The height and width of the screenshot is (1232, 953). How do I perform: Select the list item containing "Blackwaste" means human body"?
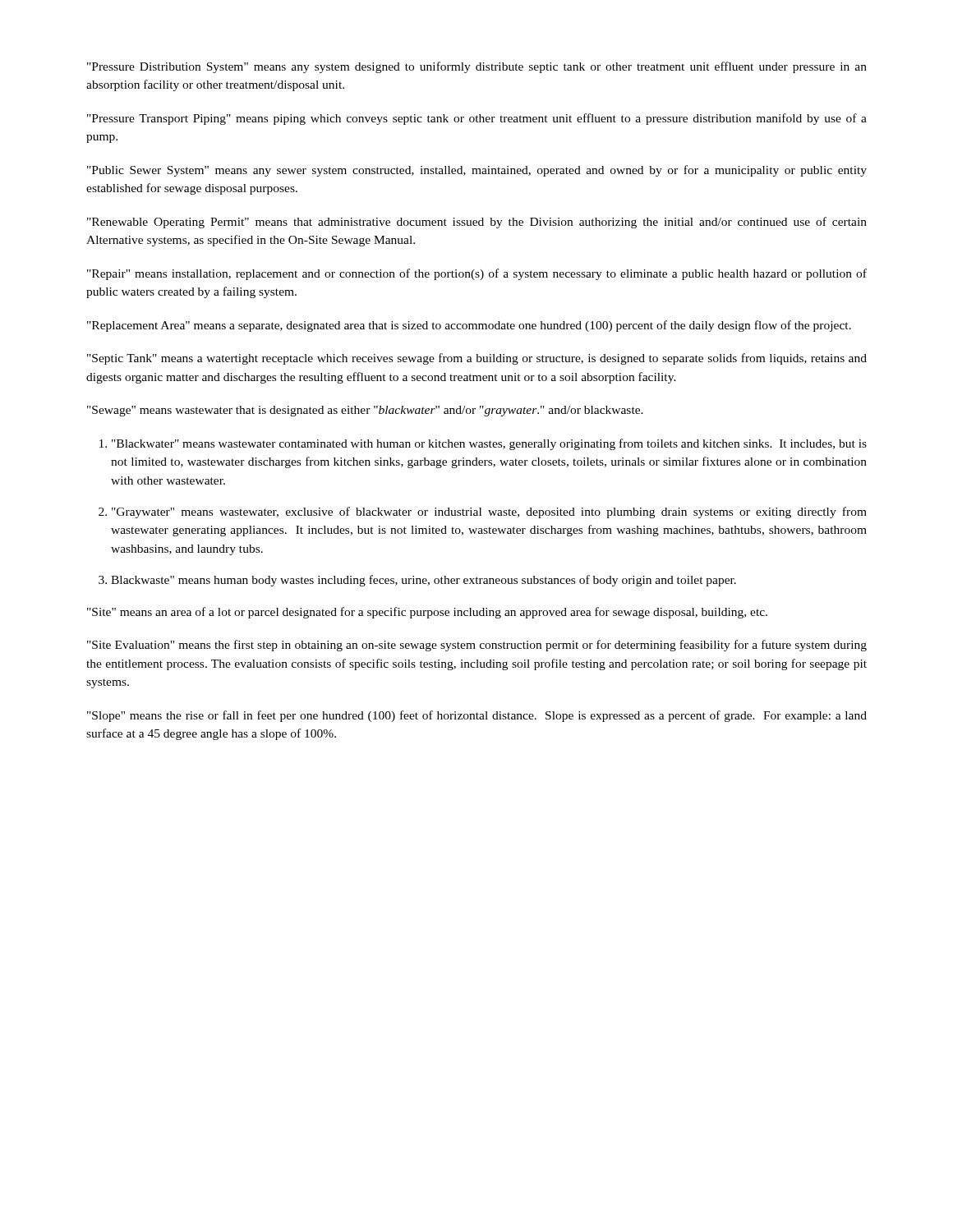point(424,580)
